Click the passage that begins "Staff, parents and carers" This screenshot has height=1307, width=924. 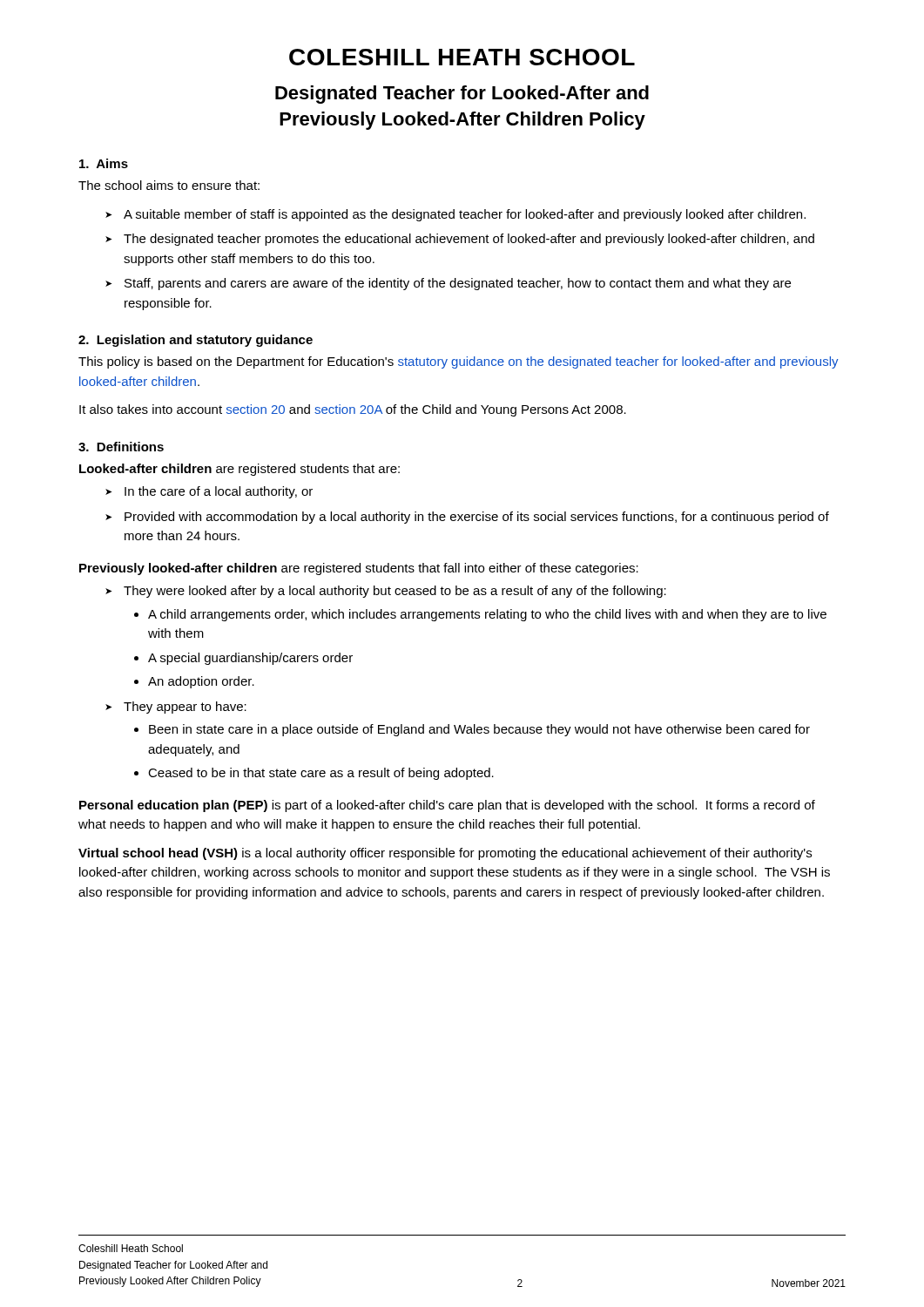click(x=462, y=294)
